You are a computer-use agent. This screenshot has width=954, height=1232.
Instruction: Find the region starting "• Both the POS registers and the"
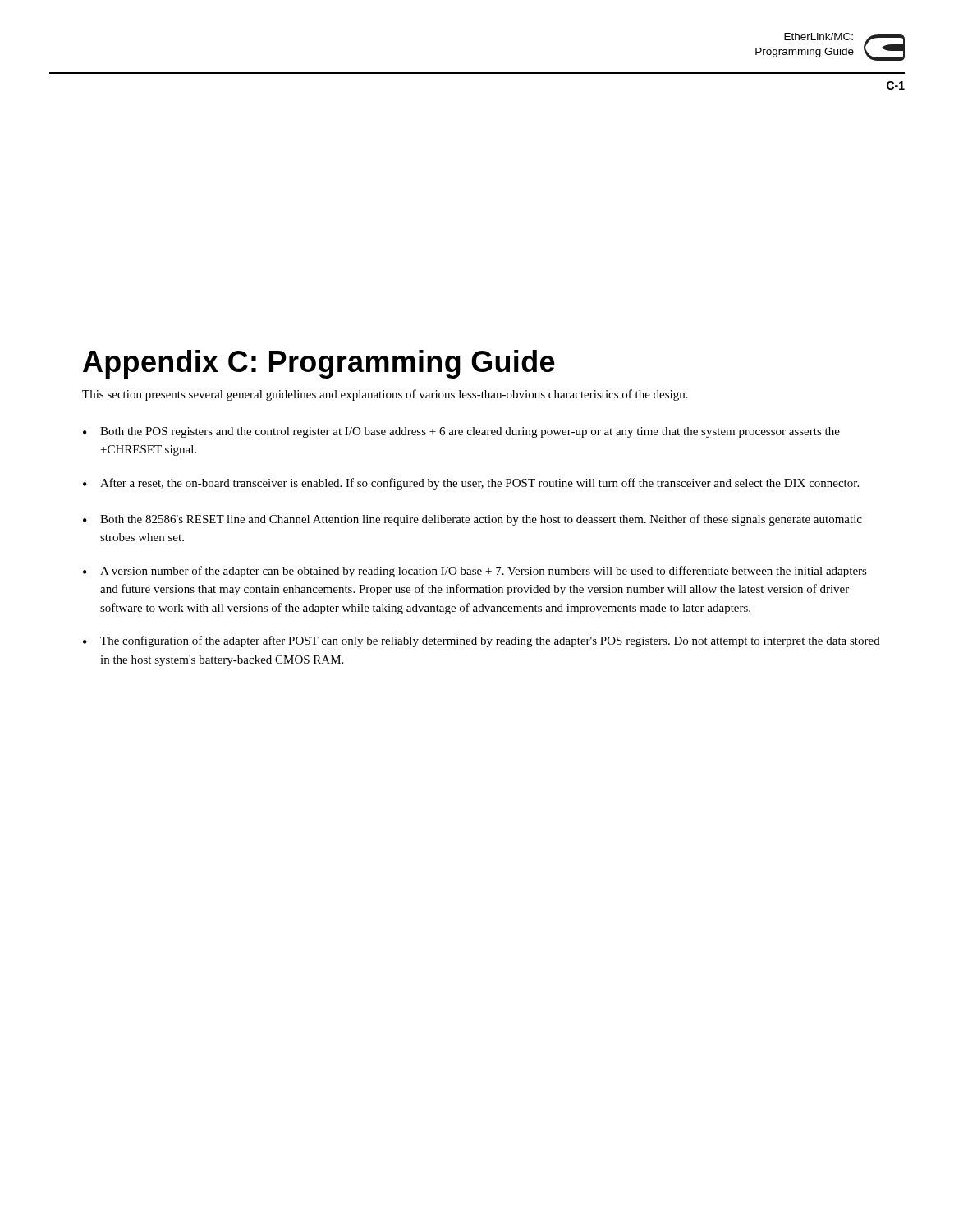pyautogui.click(x=481, y=440)
